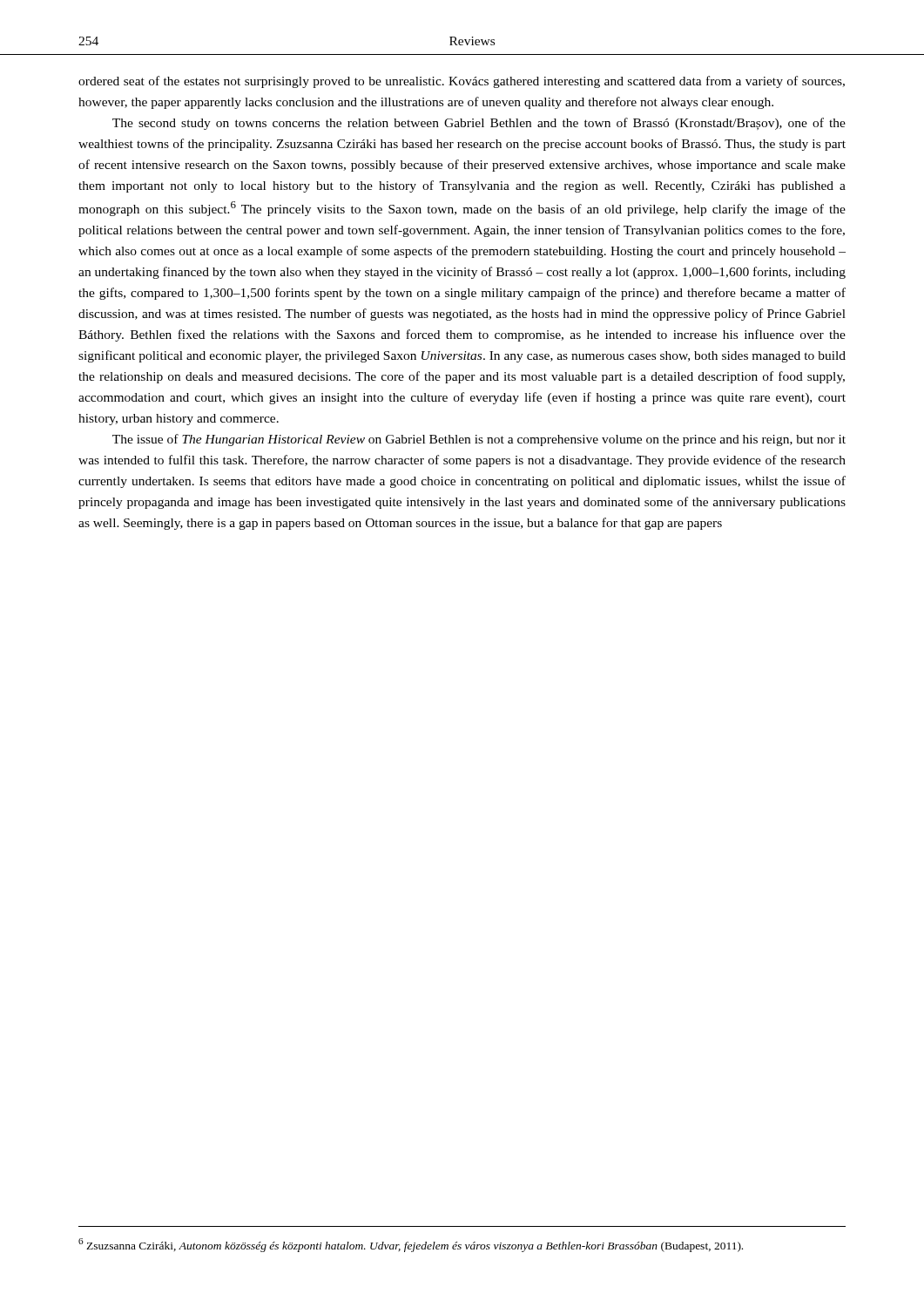Find the block starting "ordered seat of the estates not surprisingly proved"

coord(462,302)
